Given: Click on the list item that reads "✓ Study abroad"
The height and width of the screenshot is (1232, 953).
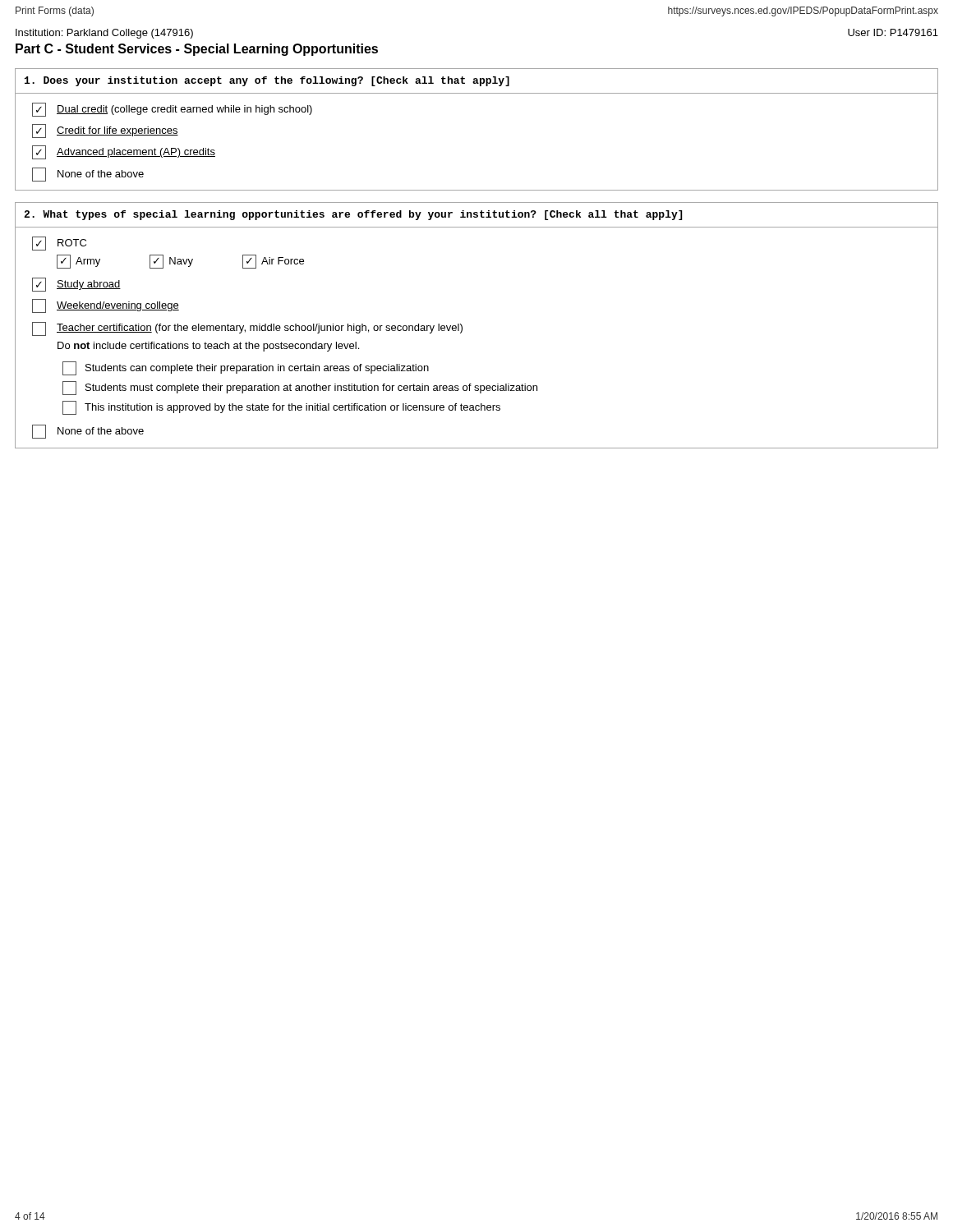Looking at the screenshot, I should [x=76, y=285].
